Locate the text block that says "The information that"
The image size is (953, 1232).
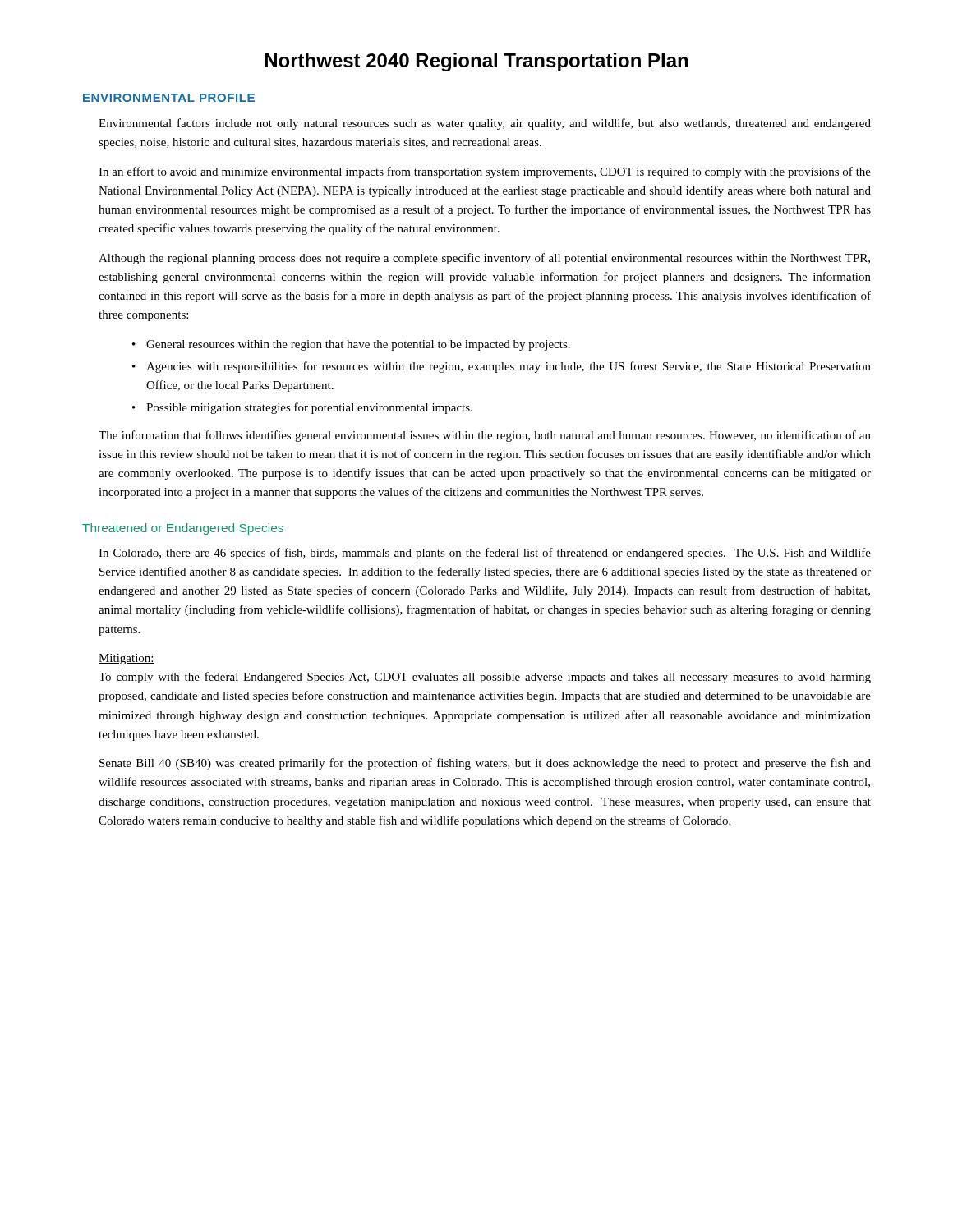[x=485, y=464]
